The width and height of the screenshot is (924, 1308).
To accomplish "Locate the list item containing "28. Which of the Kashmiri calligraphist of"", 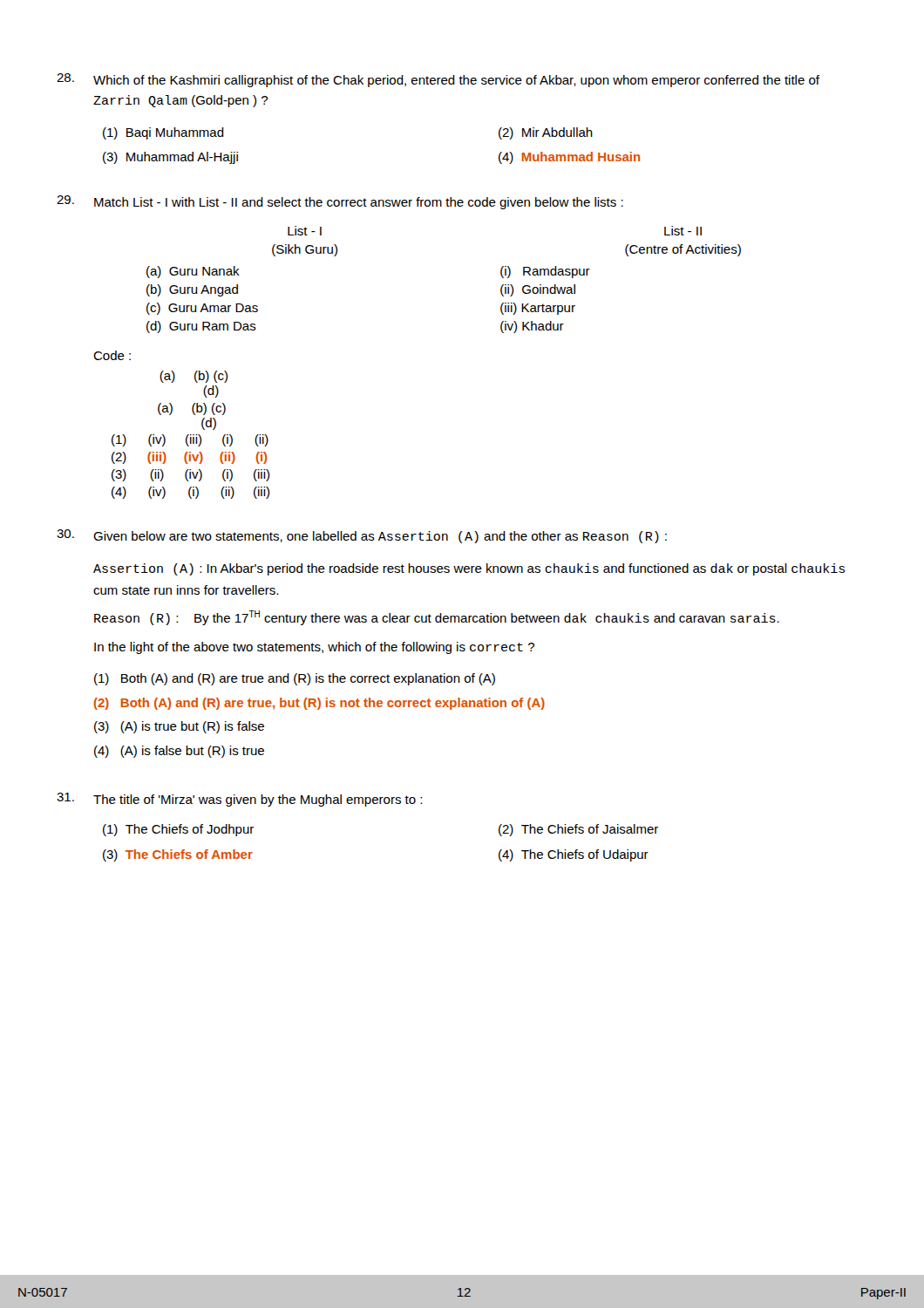I will [x=438, y=80].
